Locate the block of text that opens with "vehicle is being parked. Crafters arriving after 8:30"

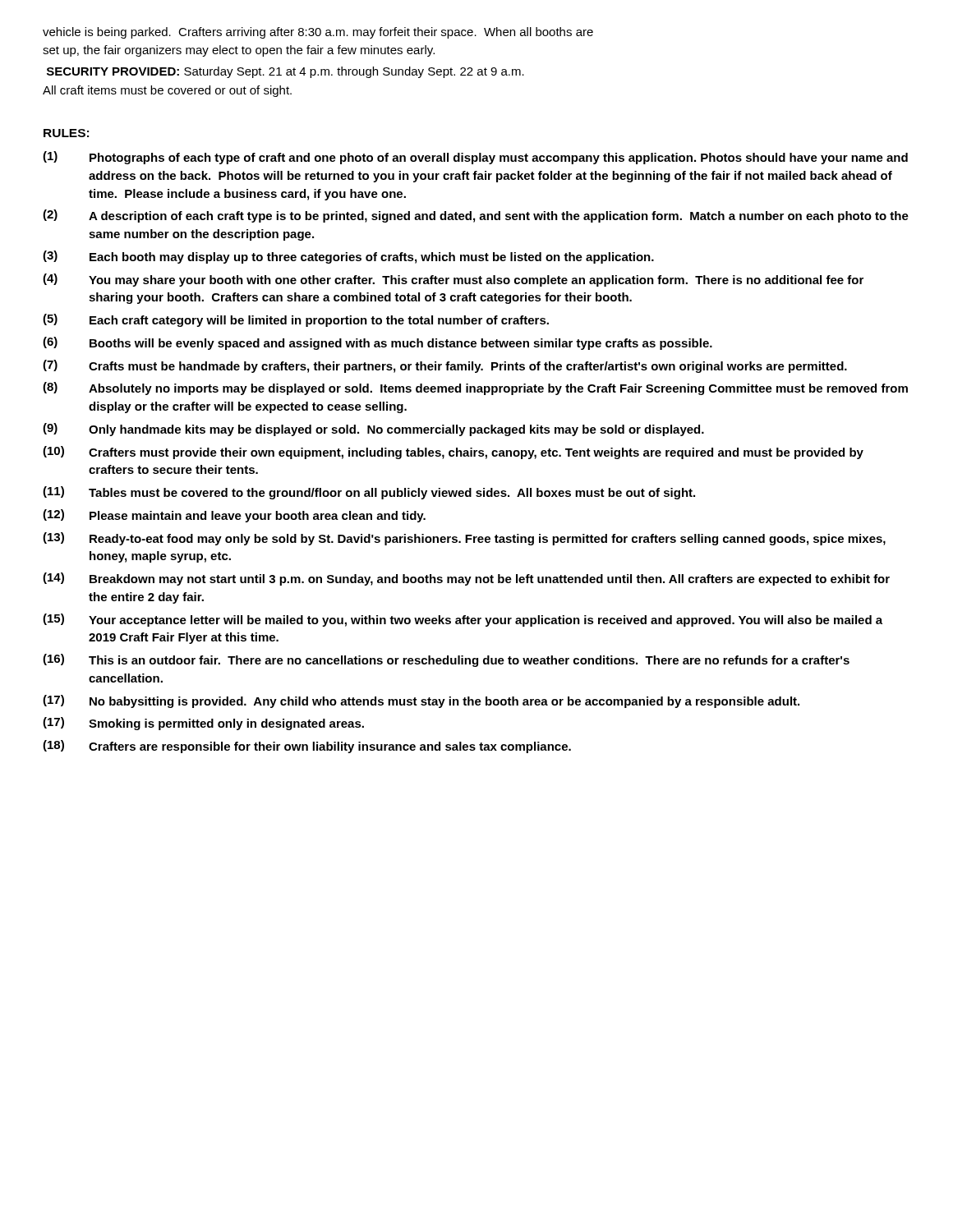coord(318,41)
